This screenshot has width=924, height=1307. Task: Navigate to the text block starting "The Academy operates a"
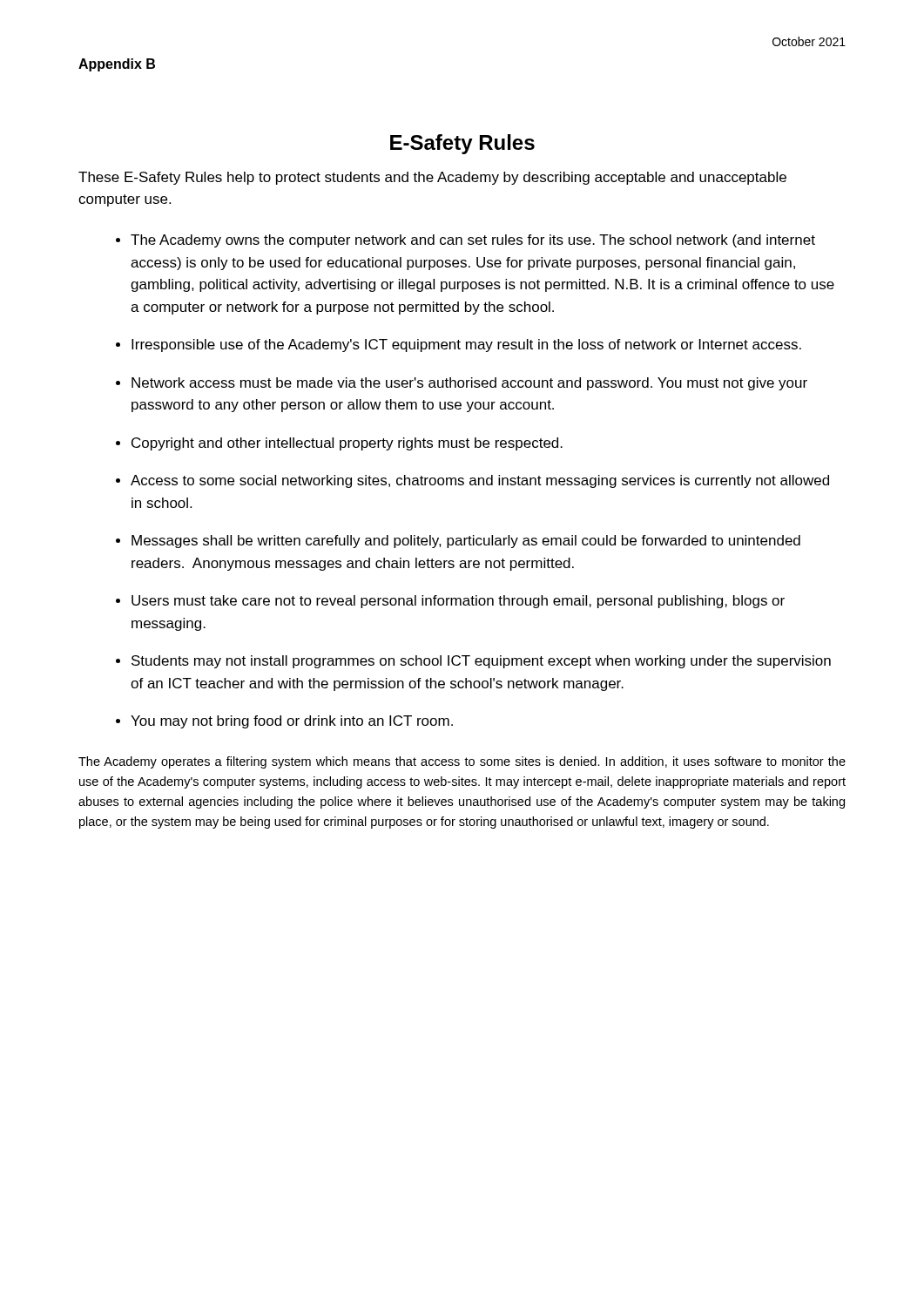462,792
